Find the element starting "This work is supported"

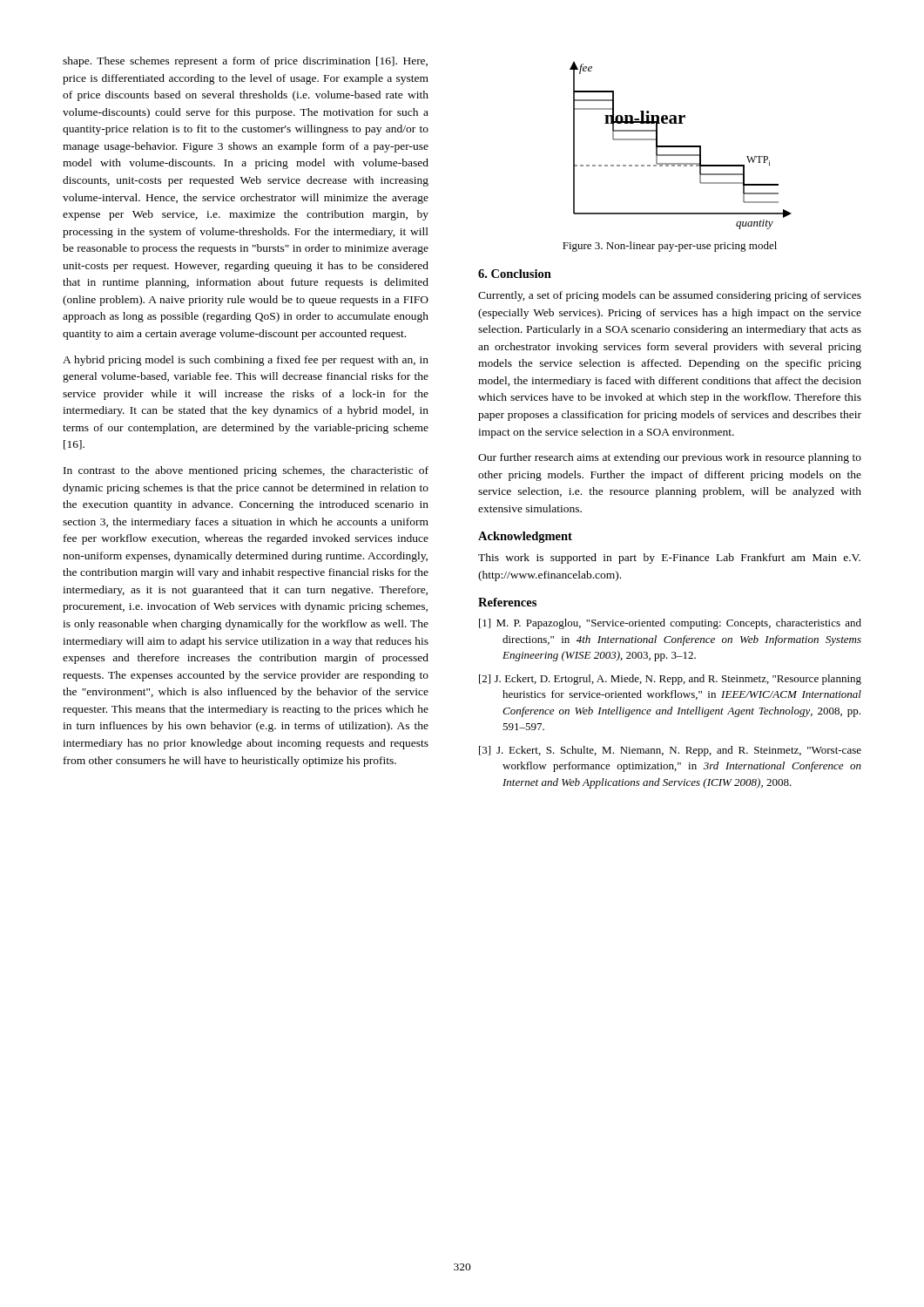(670, 566)
